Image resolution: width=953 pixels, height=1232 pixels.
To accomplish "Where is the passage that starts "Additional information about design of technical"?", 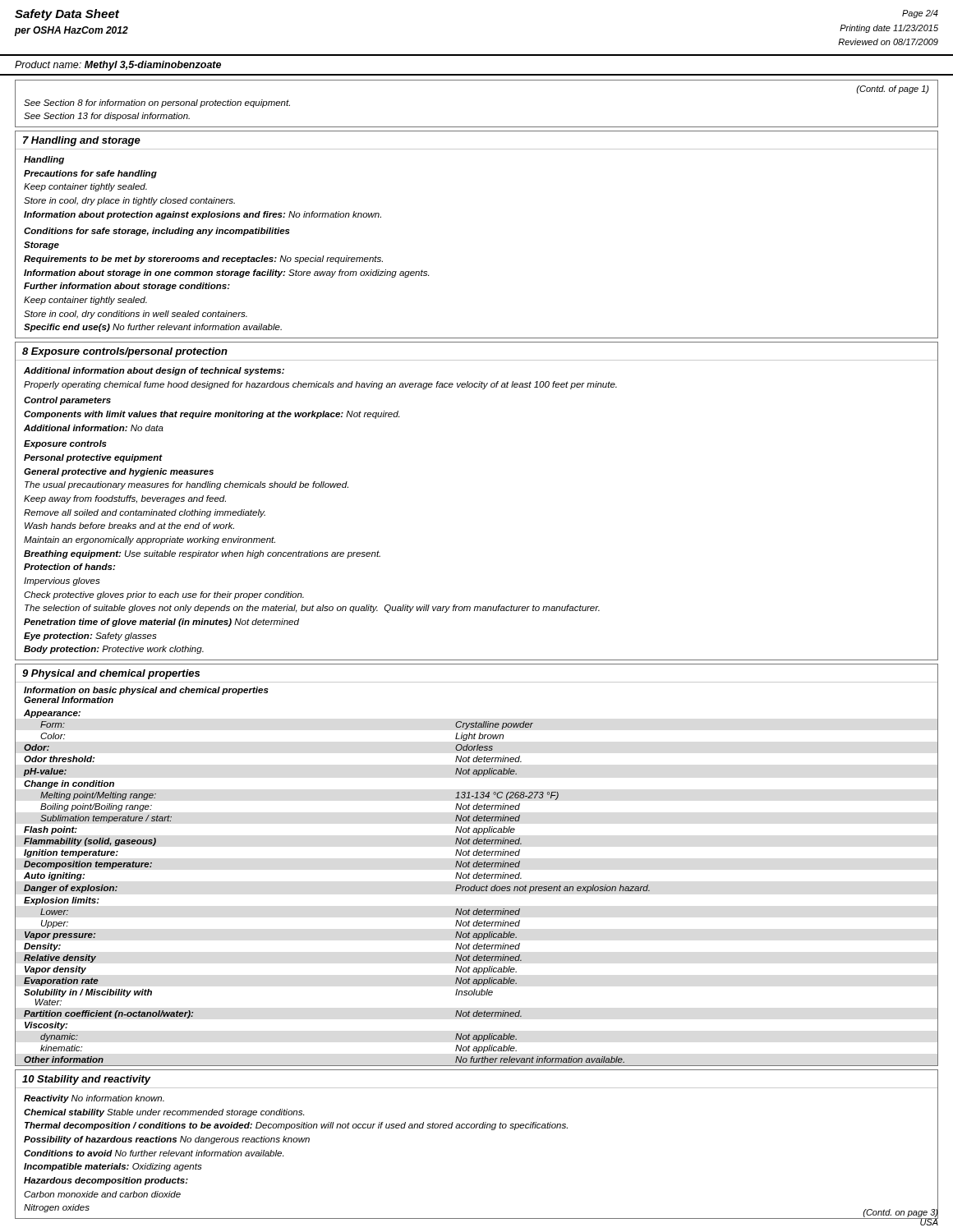I will pyautogui.click(x=321, y=377).
